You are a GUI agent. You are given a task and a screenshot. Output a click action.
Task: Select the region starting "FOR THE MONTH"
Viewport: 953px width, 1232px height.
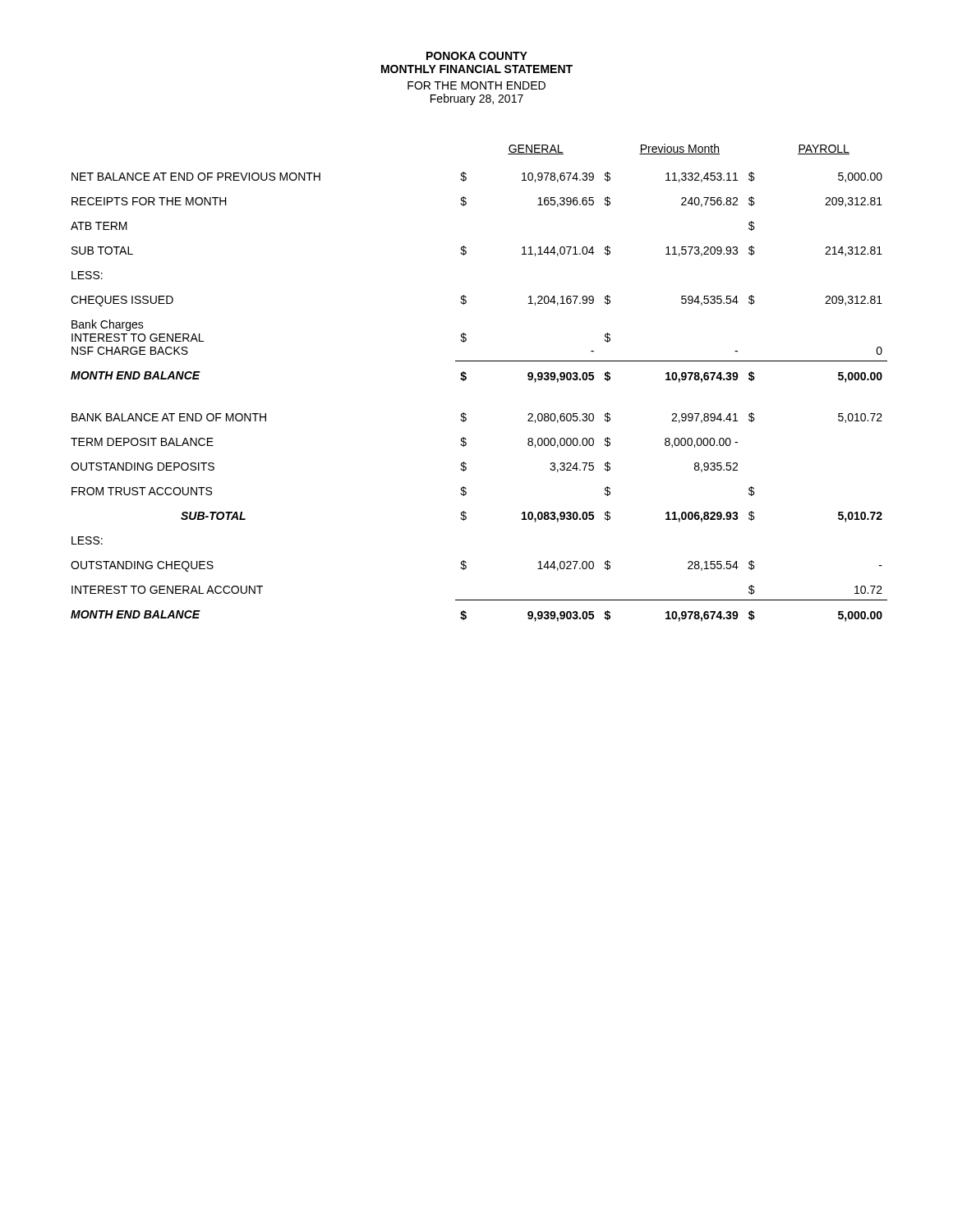[476, 92]
